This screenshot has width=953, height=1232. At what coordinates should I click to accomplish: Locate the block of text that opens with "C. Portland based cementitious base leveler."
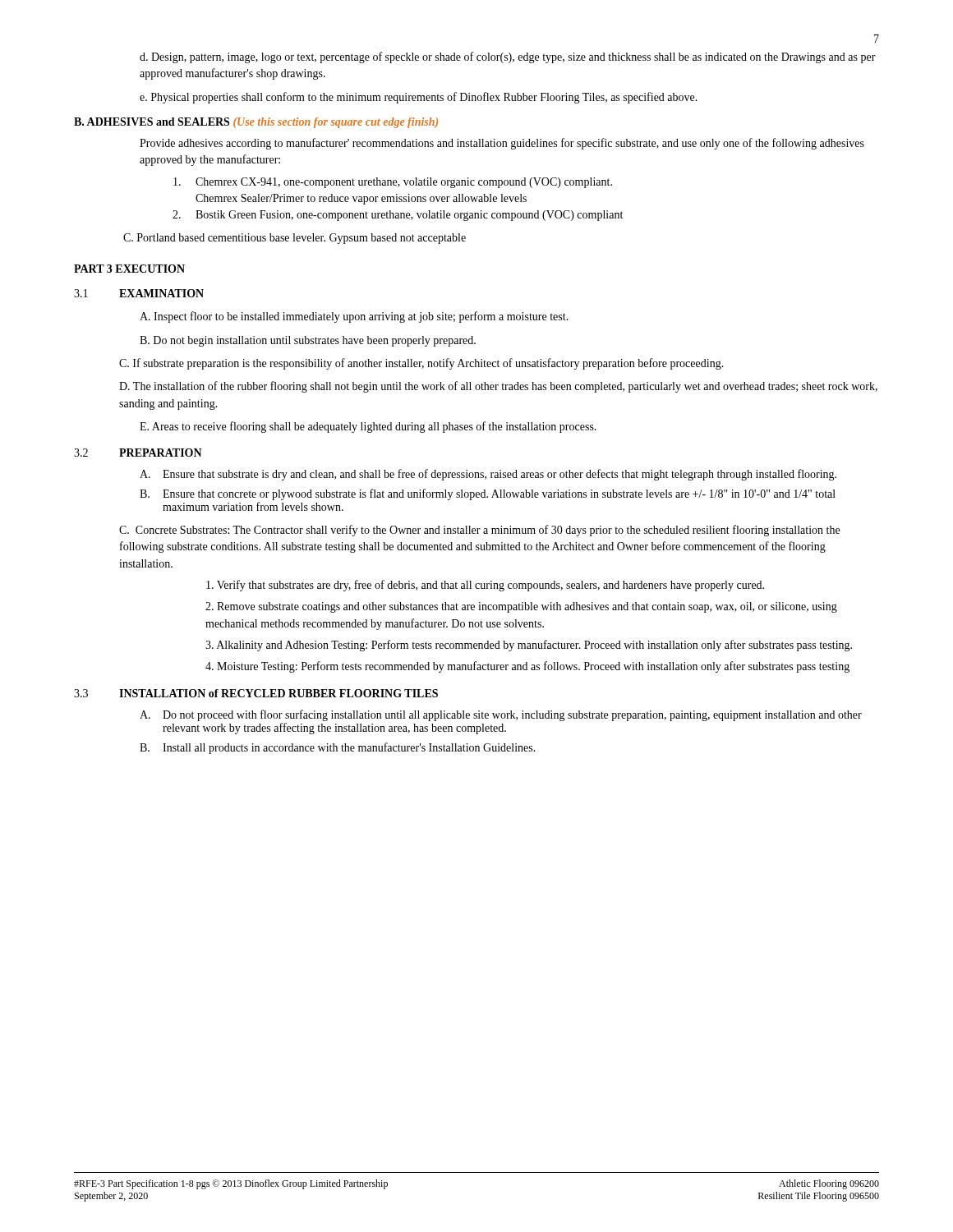click(295, 239)
